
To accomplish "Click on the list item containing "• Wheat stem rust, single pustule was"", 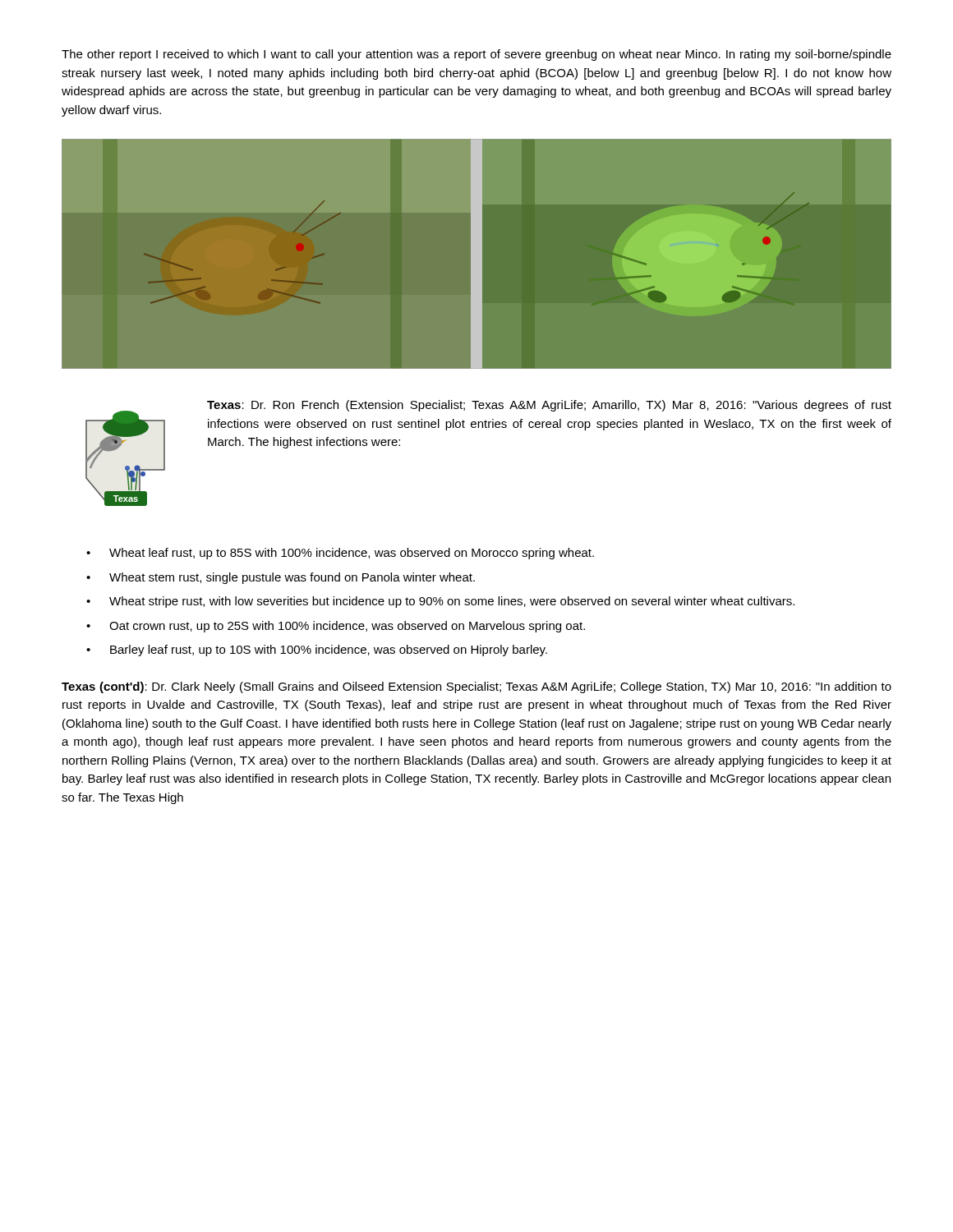I will click(281, 578).
